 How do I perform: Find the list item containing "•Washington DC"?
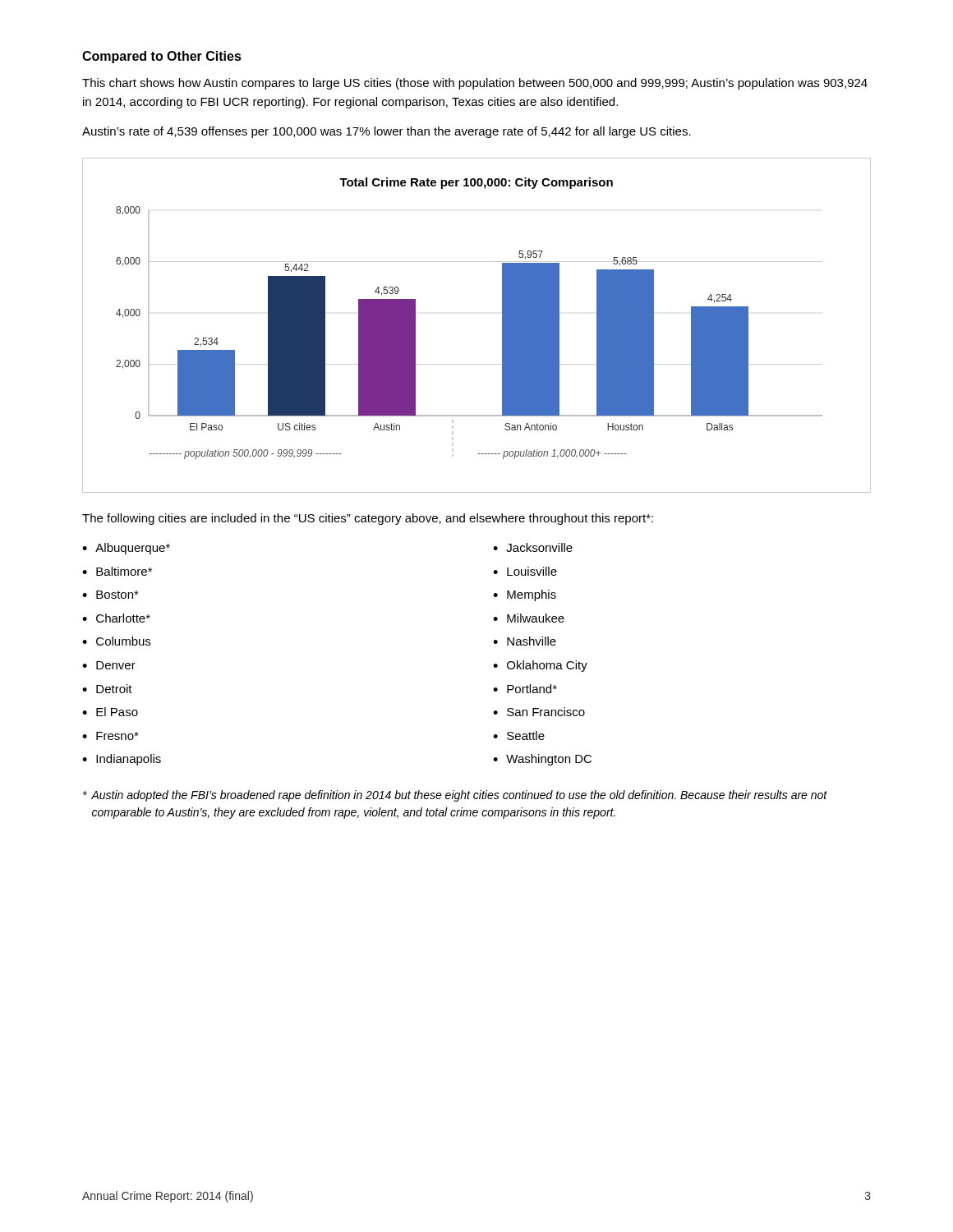coord(543,760)
